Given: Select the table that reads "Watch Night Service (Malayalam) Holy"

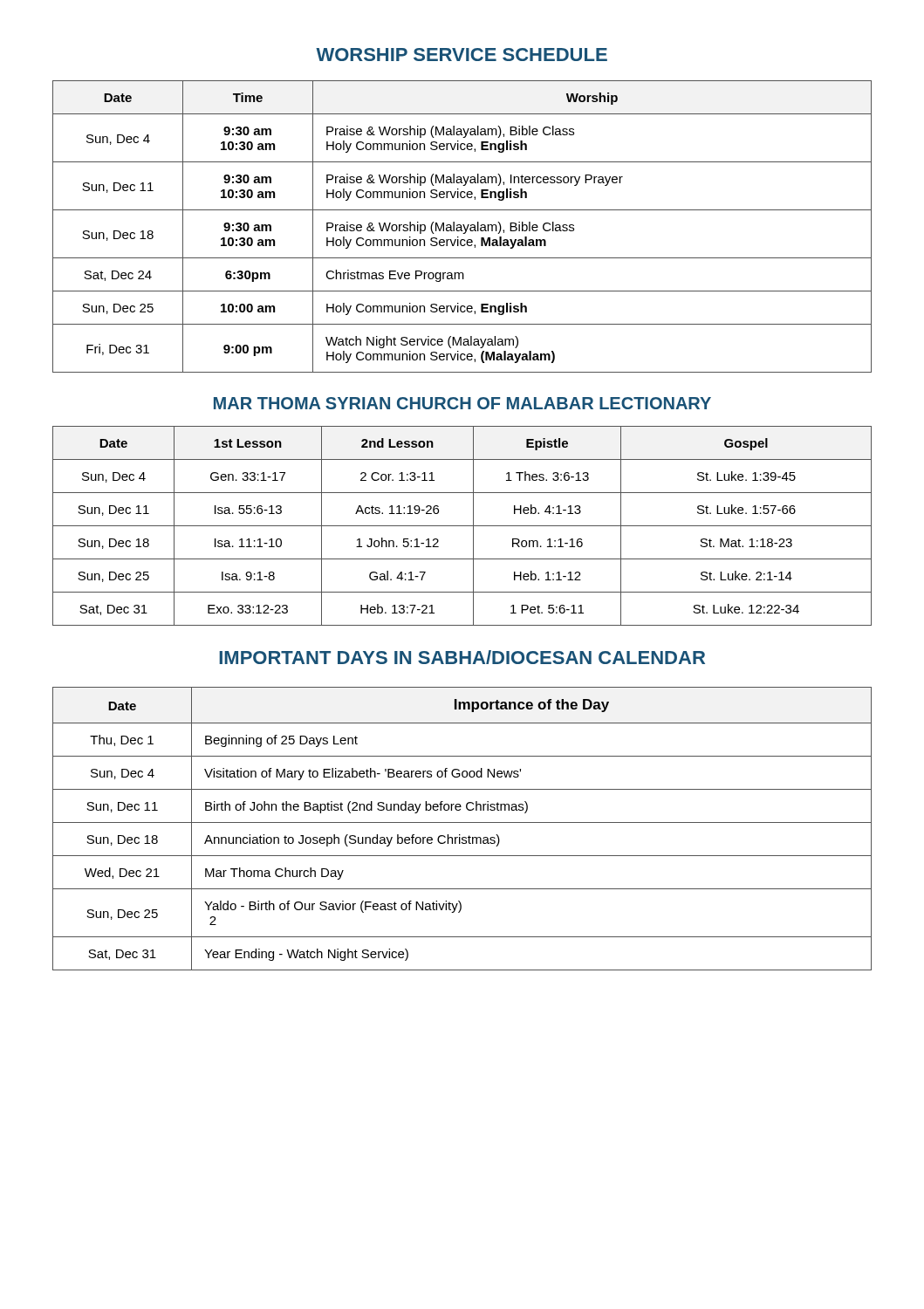Looking at the screenshot, I should coord(462,226).
